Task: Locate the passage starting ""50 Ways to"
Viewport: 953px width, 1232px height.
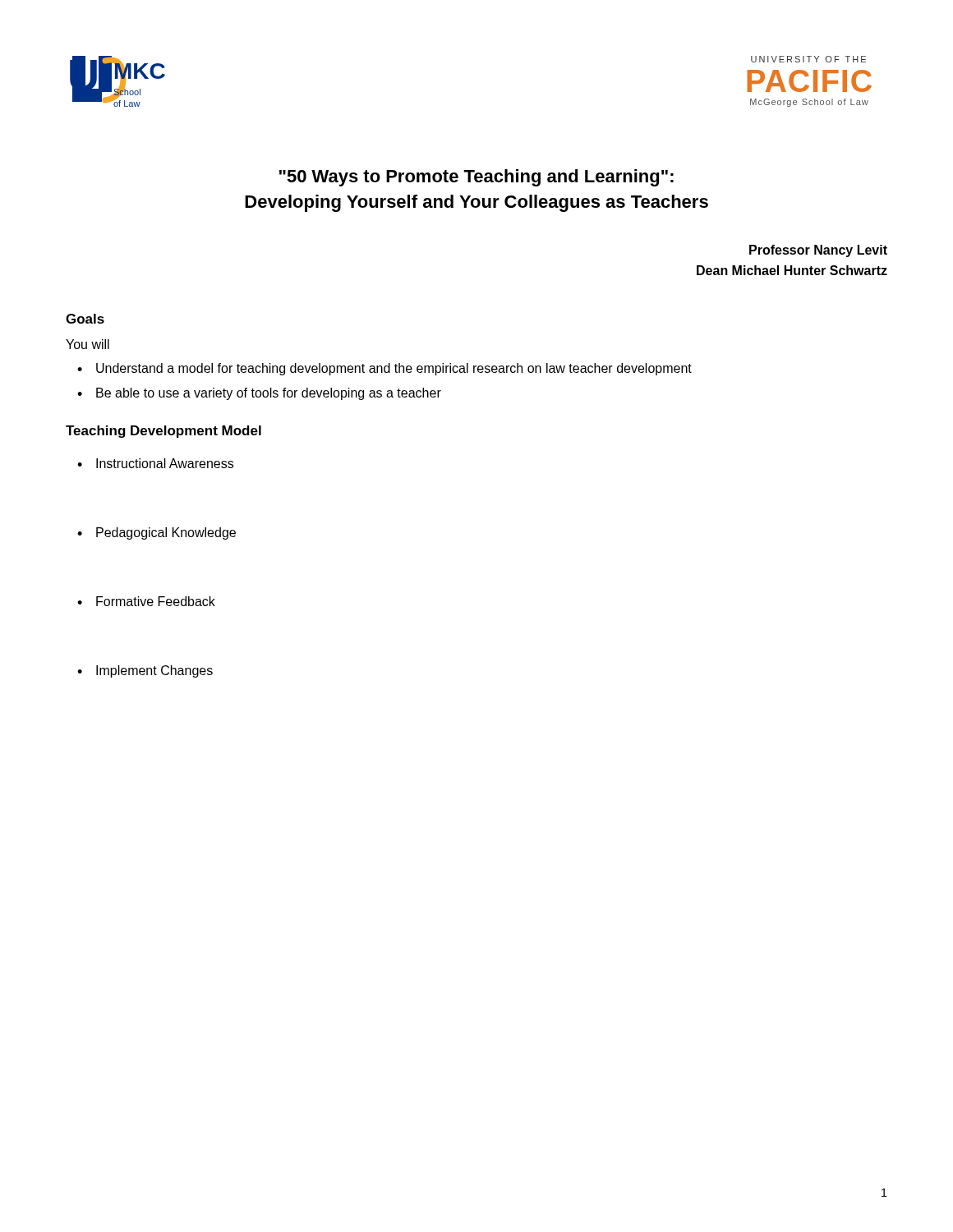Action: point(476,189)
